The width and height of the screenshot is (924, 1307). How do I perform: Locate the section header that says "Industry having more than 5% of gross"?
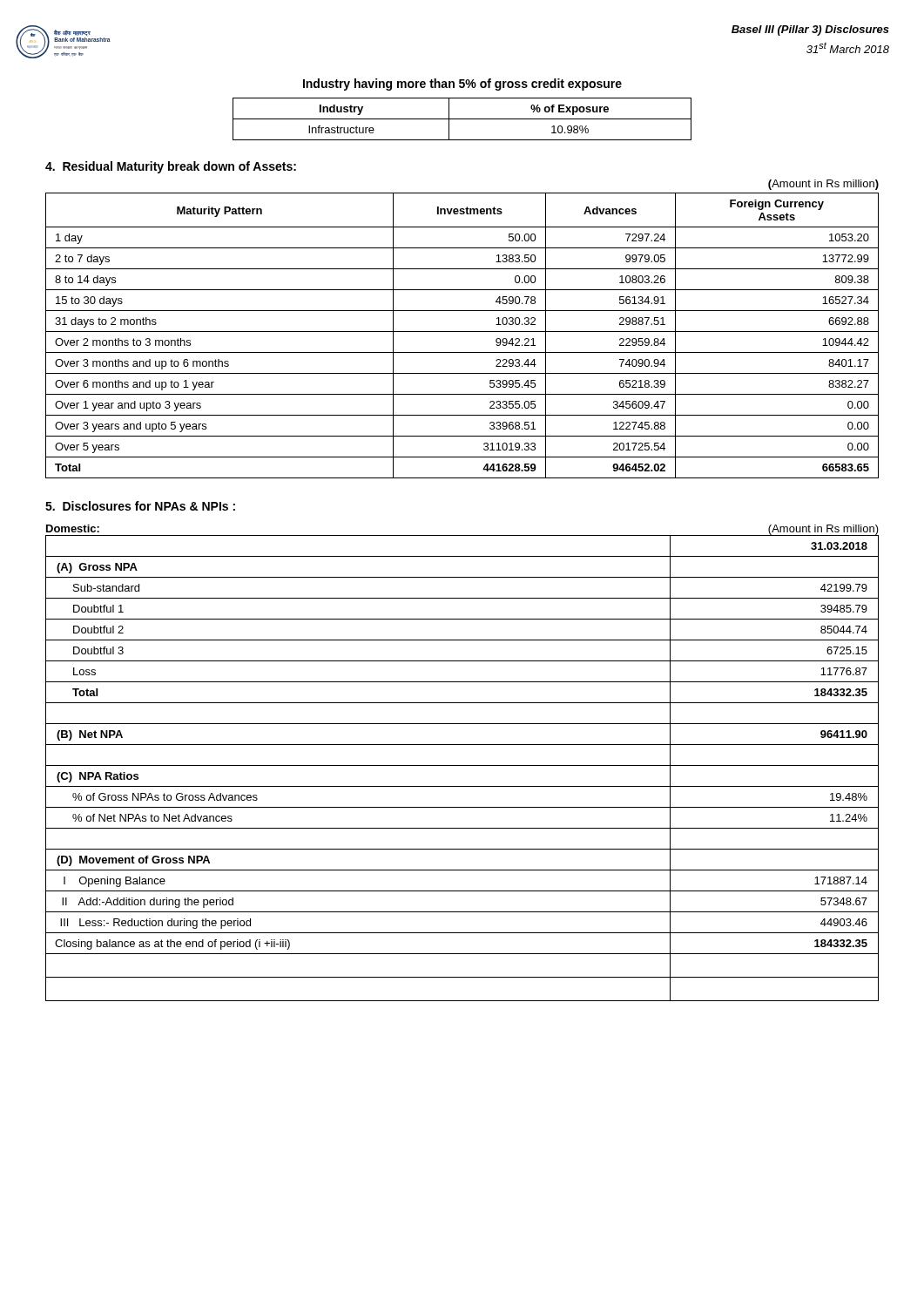point(462,84)
